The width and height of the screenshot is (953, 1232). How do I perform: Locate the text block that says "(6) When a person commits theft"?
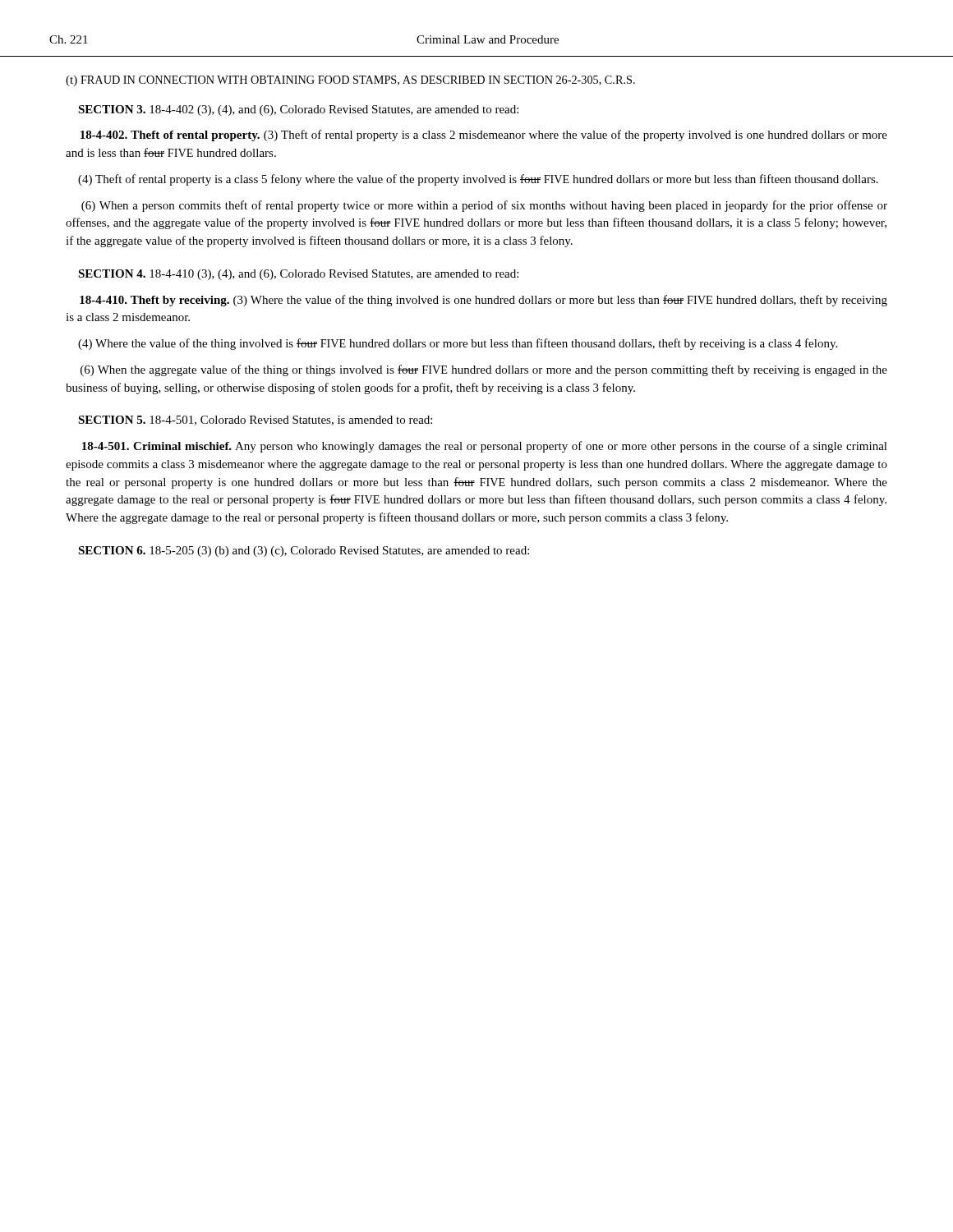[476, 223]
